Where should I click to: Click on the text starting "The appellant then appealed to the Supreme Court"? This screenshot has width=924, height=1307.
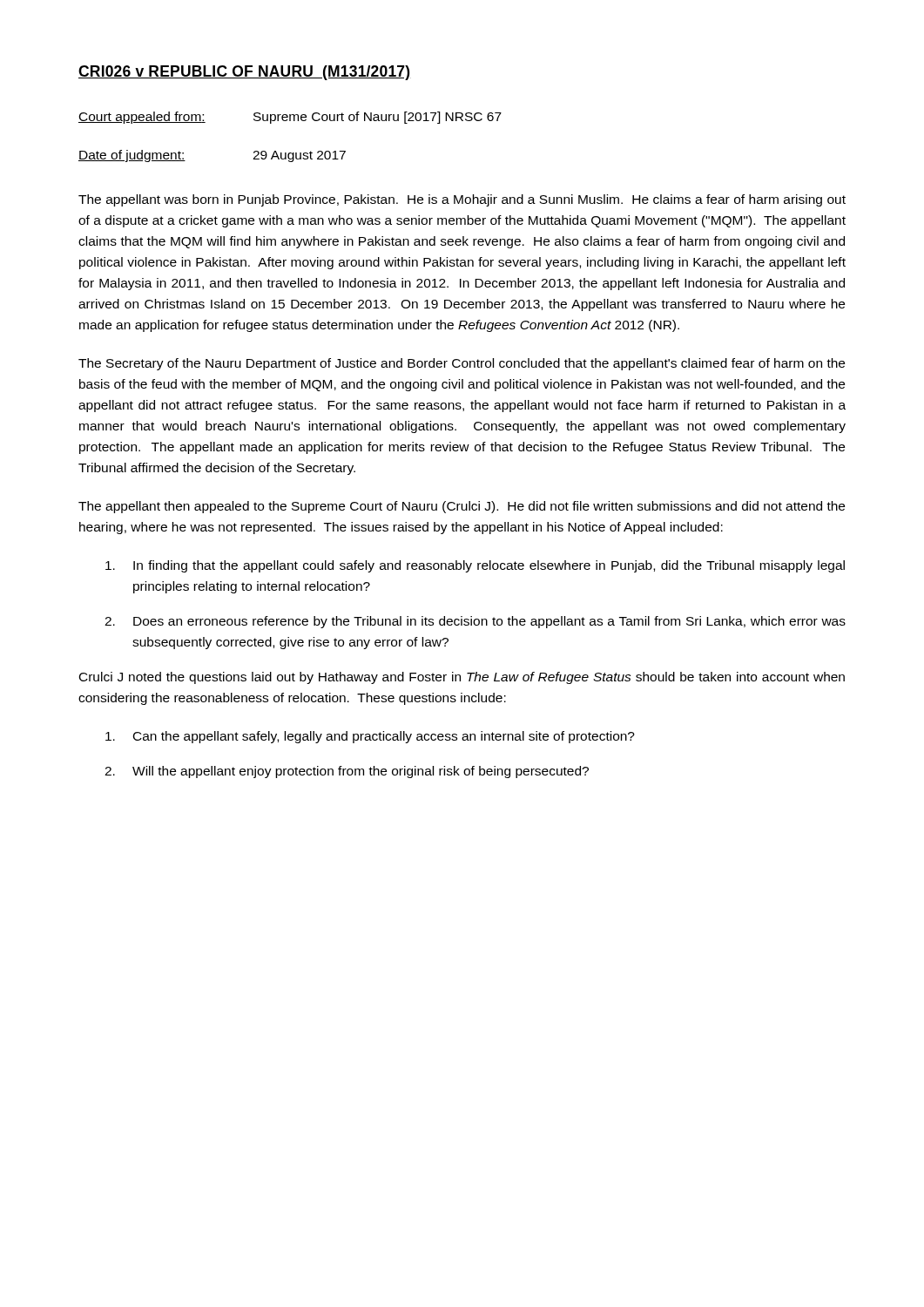tap(462, 516)
